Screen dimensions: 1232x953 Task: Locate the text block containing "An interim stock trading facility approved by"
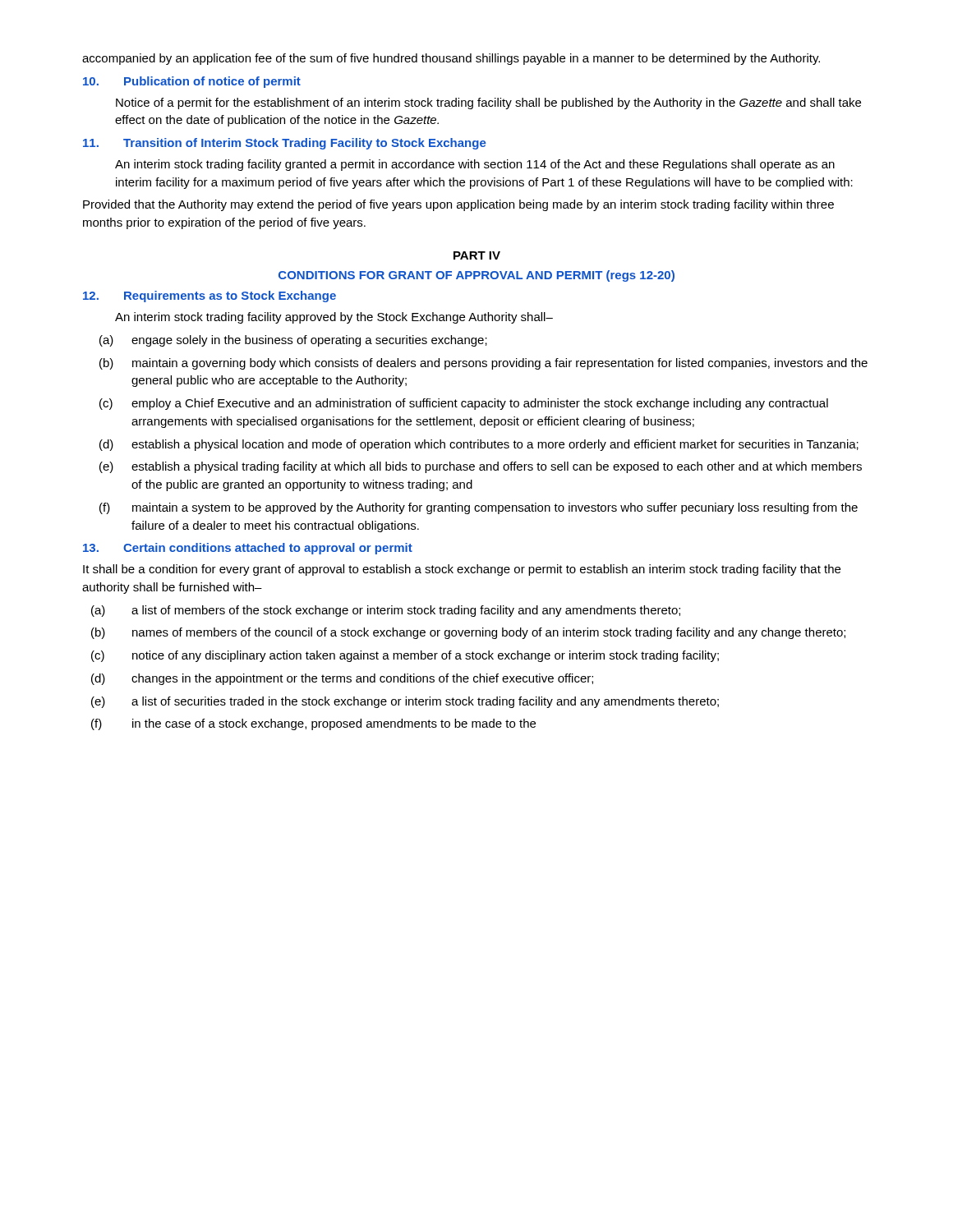[493, 317]
